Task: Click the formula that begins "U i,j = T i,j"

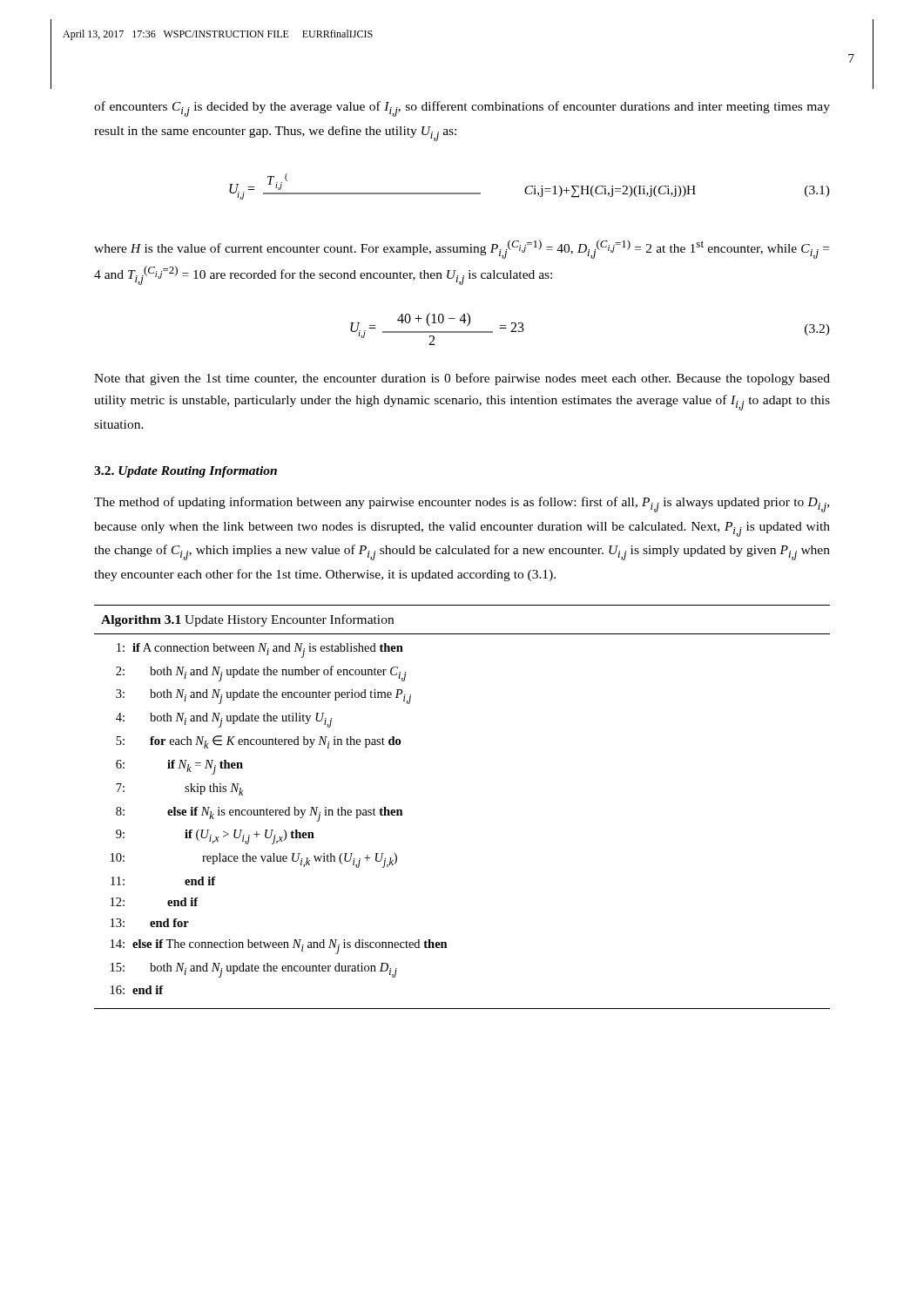Action: 529,190
